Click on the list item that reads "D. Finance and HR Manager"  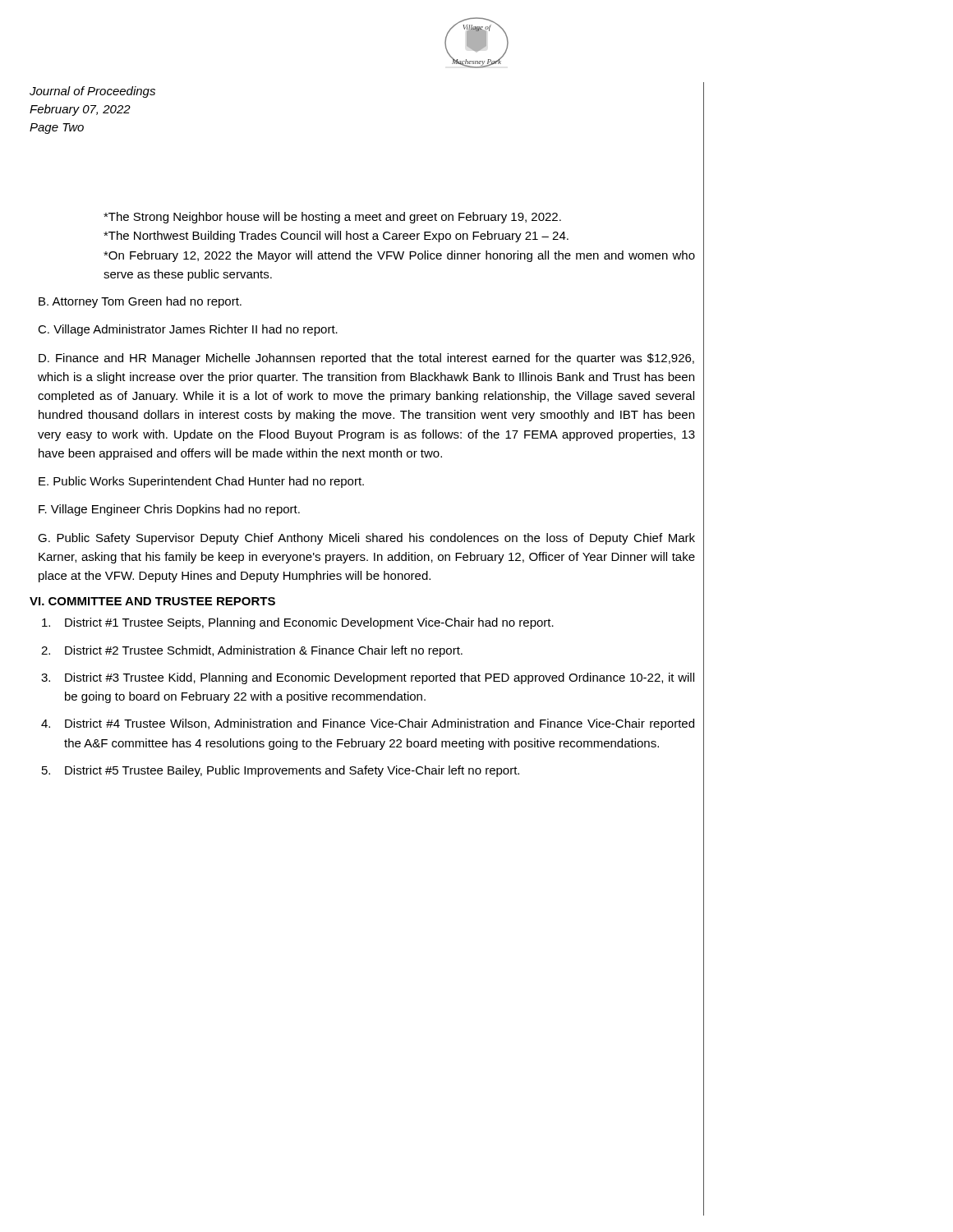[366, 405]
